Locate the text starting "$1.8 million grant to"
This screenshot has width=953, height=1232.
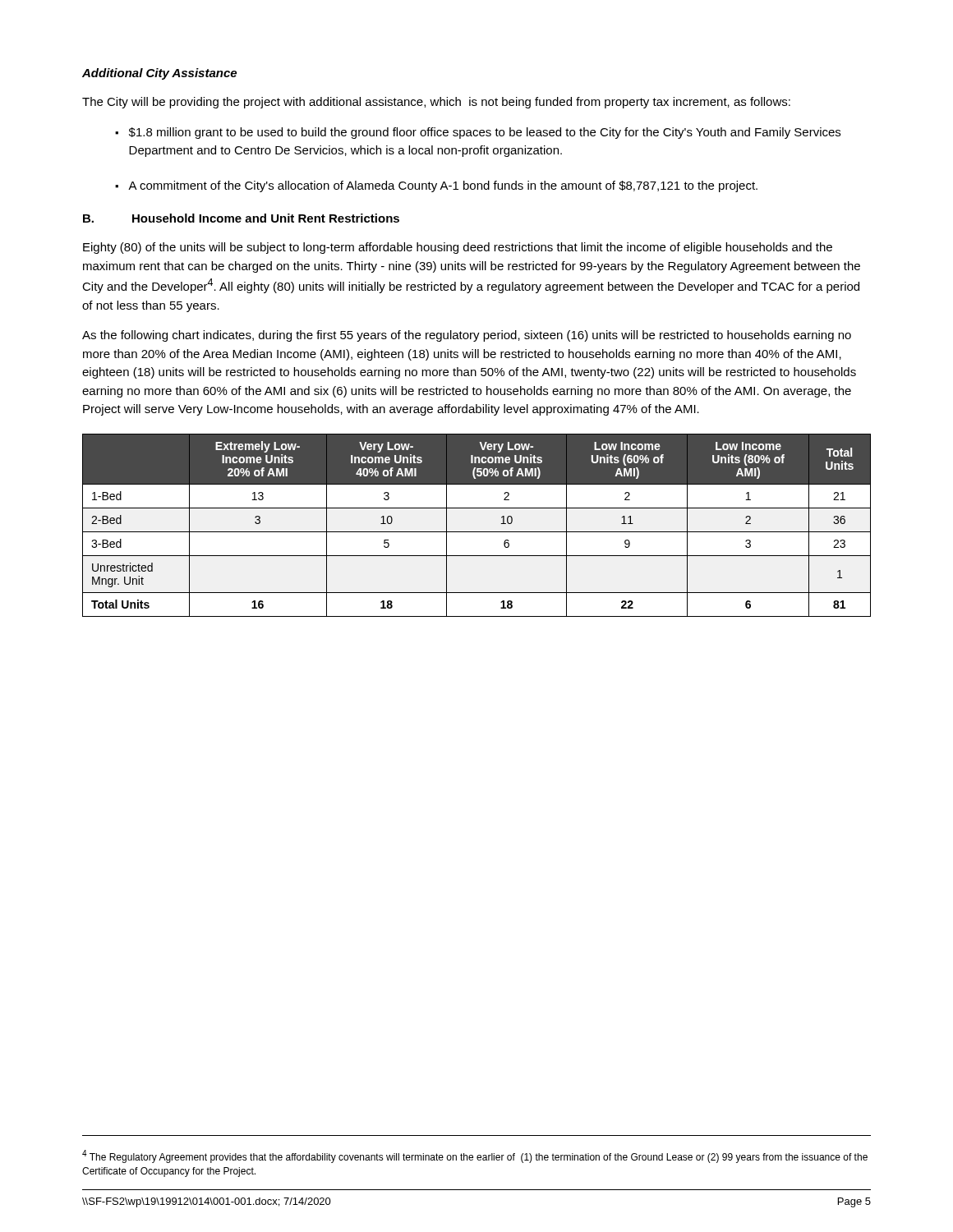point(500,141)
